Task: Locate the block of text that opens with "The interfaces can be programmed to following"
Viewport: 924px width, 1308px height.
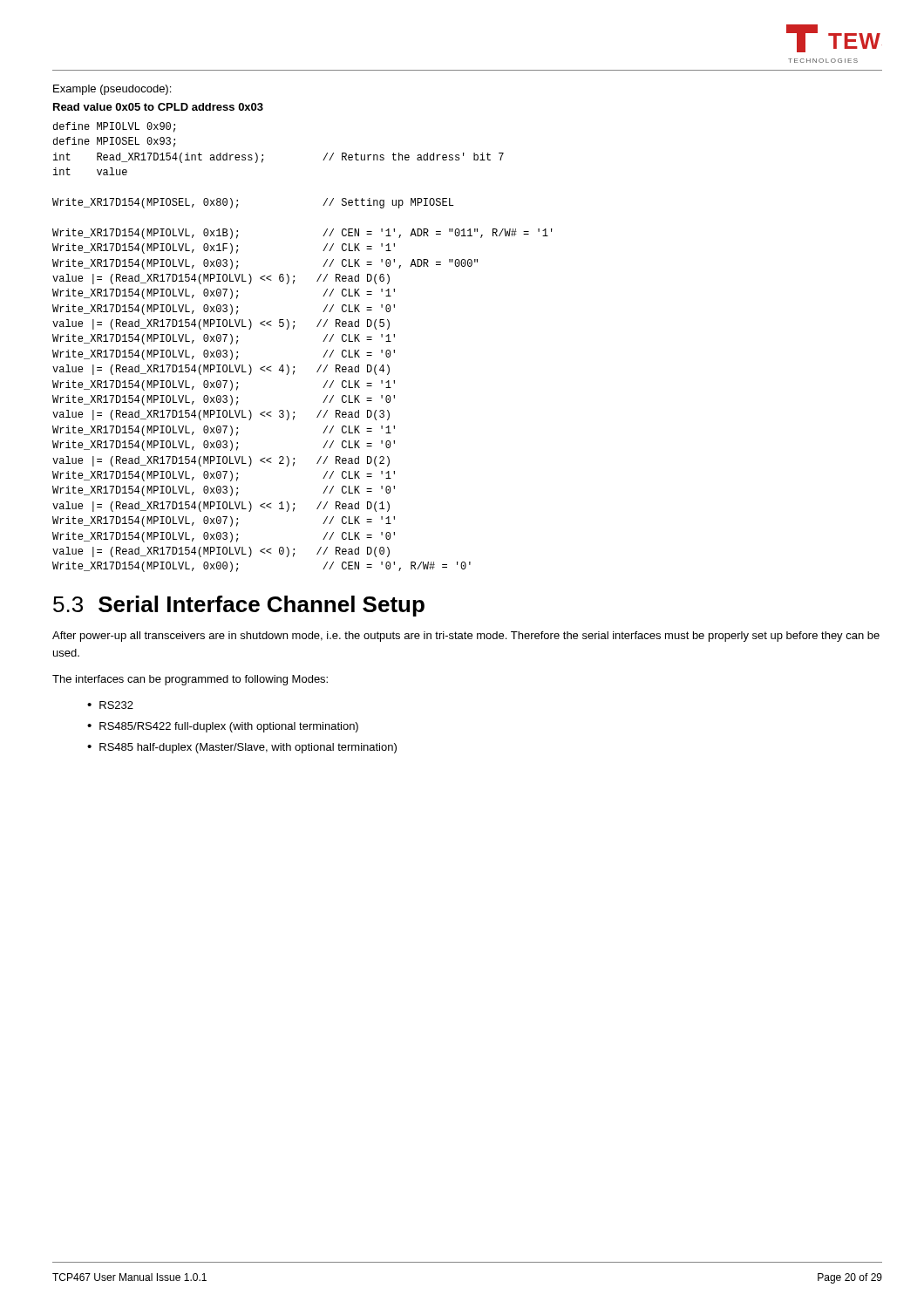Action: 191,679
